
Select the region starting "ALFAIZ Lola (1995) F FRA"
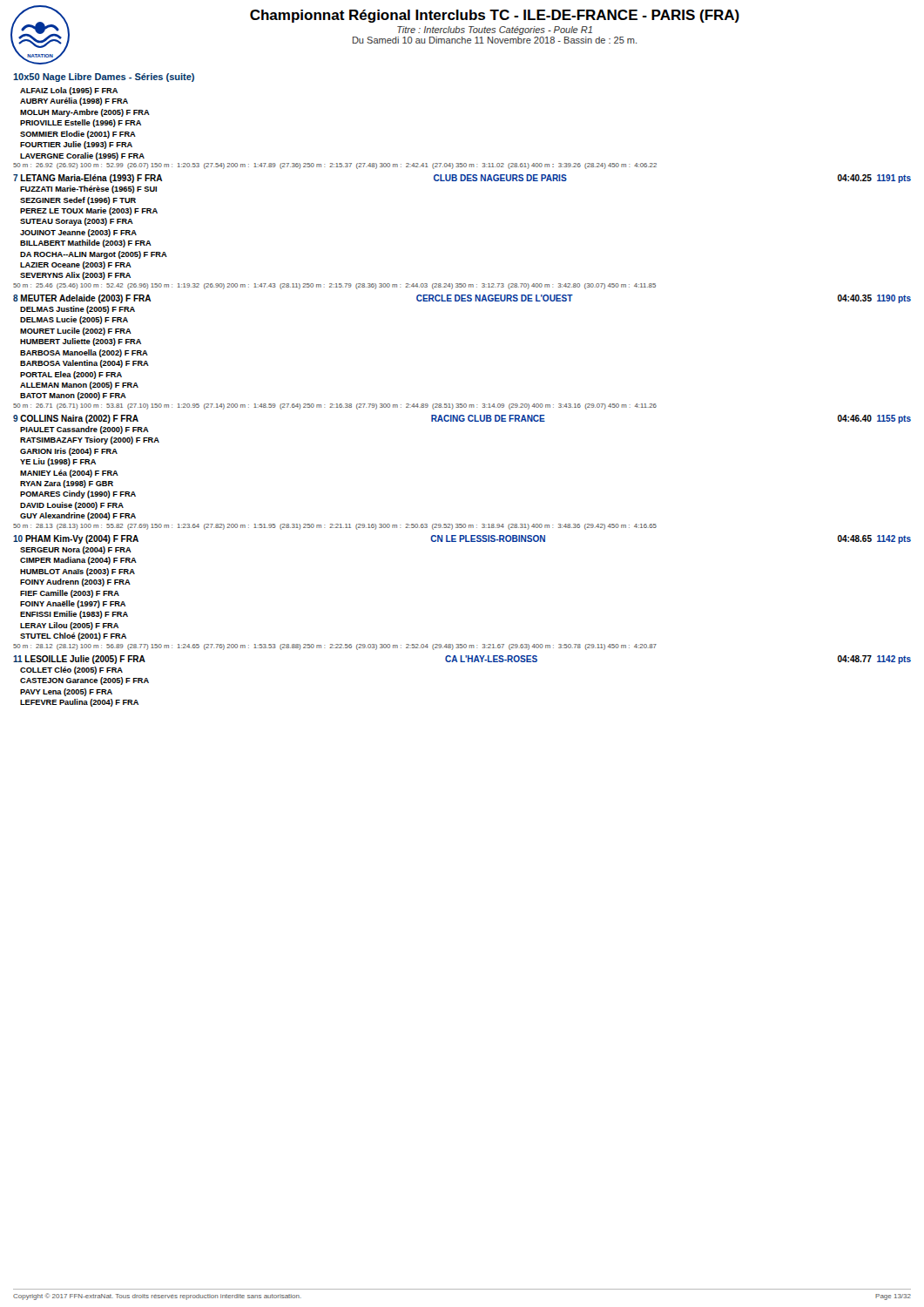[69, 91]
